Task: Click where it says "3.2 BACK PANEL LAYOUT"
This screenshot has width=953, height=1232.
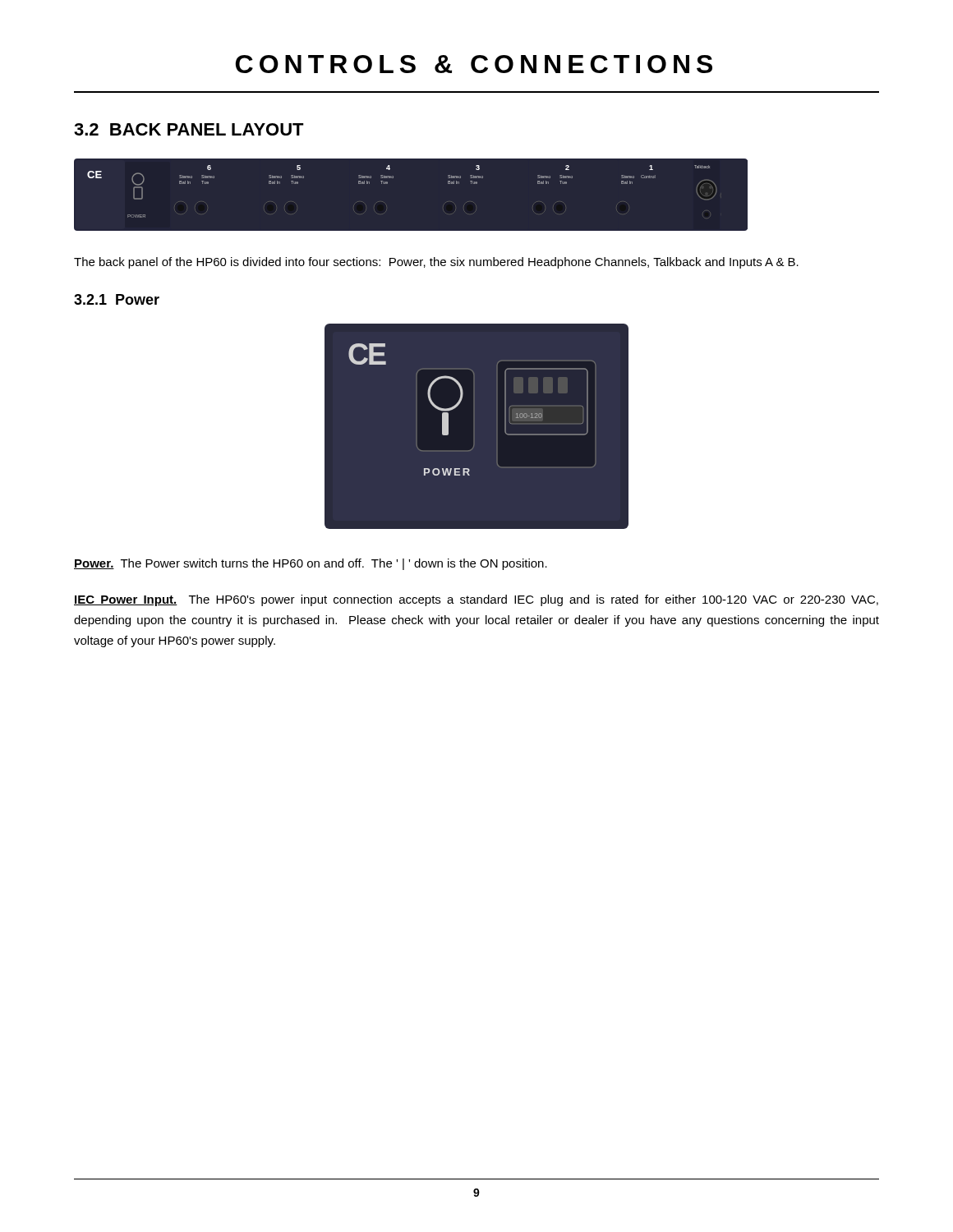Action: coord(189,129)
